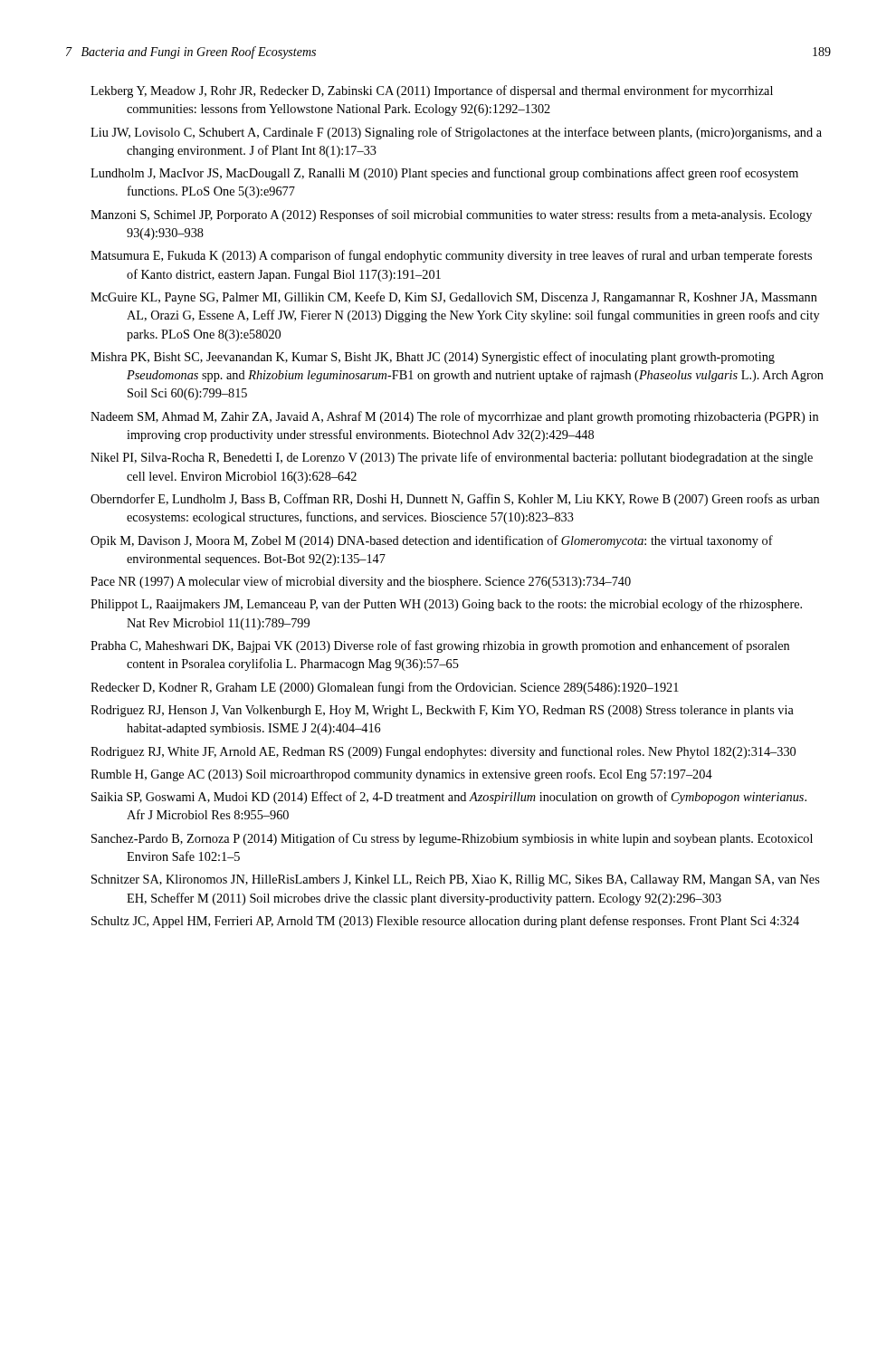Find the list item that says "Oberndorfer E, Lundholm J,"
896x1358 pixels.
(455, 508)
